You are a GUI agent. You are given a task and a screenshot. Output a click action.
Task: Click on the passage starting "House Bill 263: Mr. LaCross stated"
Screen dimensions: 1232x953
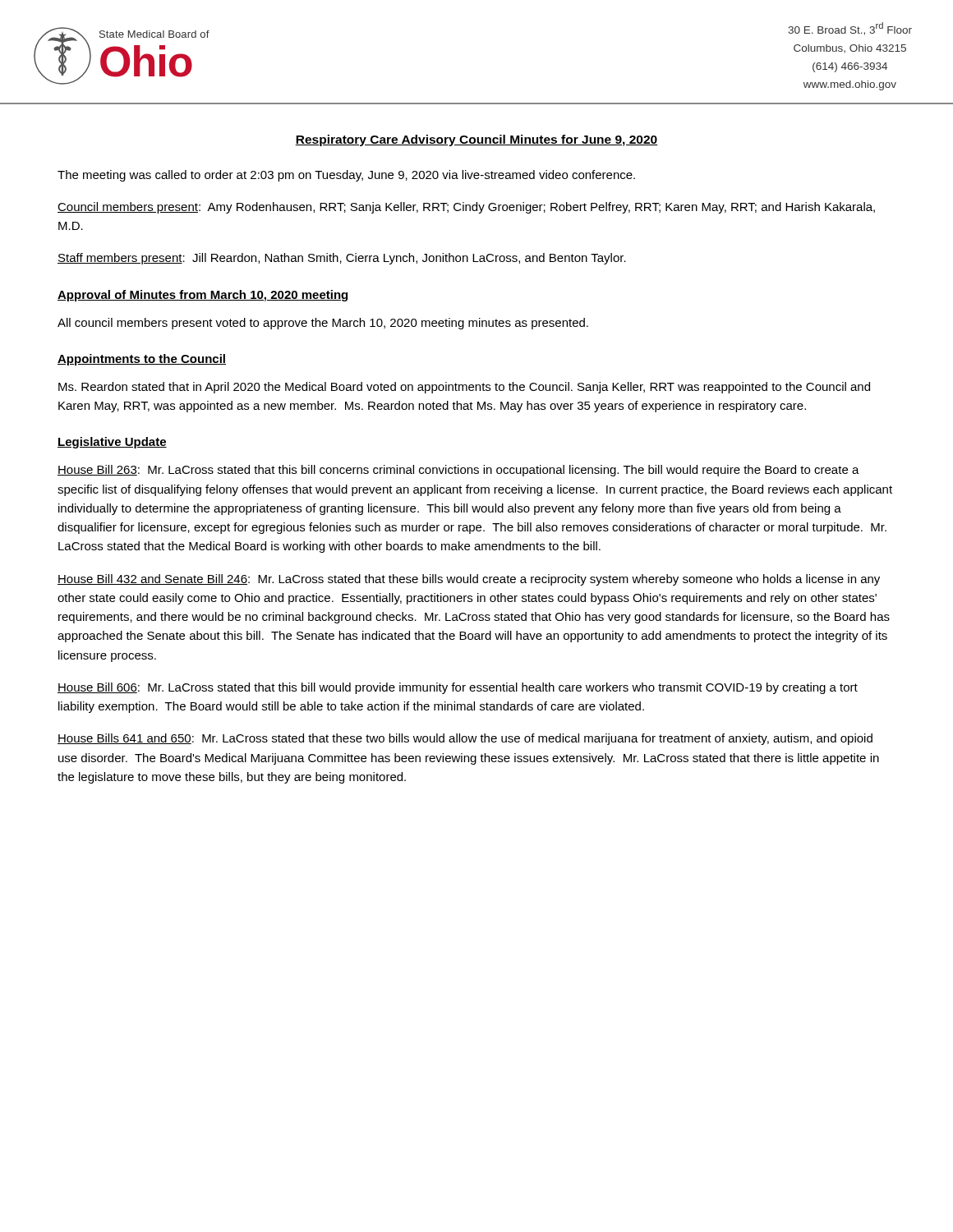click(x=475, y=508)
